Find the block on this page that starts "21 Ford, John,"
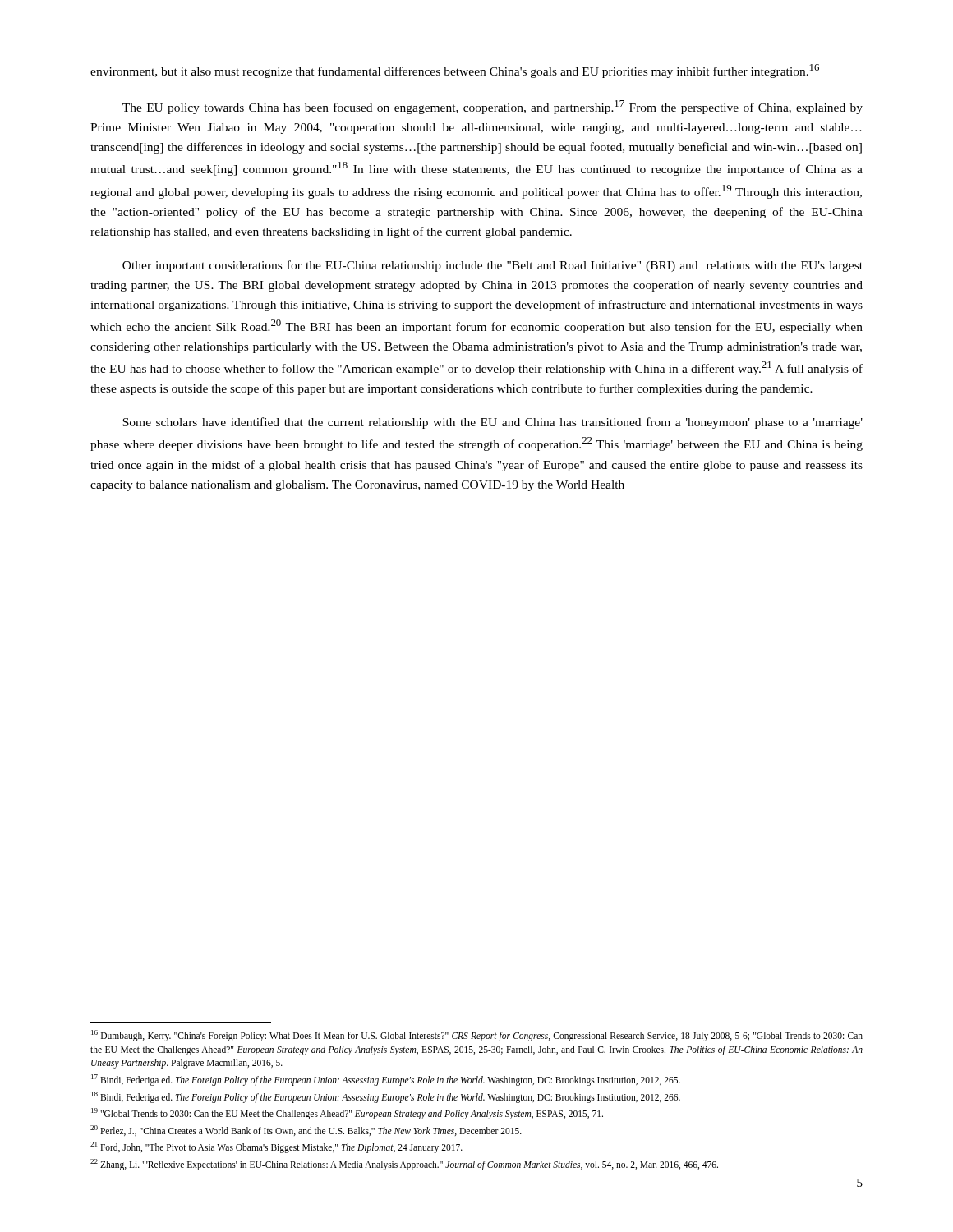Image resolution: width=953 pixels, height=1232 pixels. pos(277,1146)
